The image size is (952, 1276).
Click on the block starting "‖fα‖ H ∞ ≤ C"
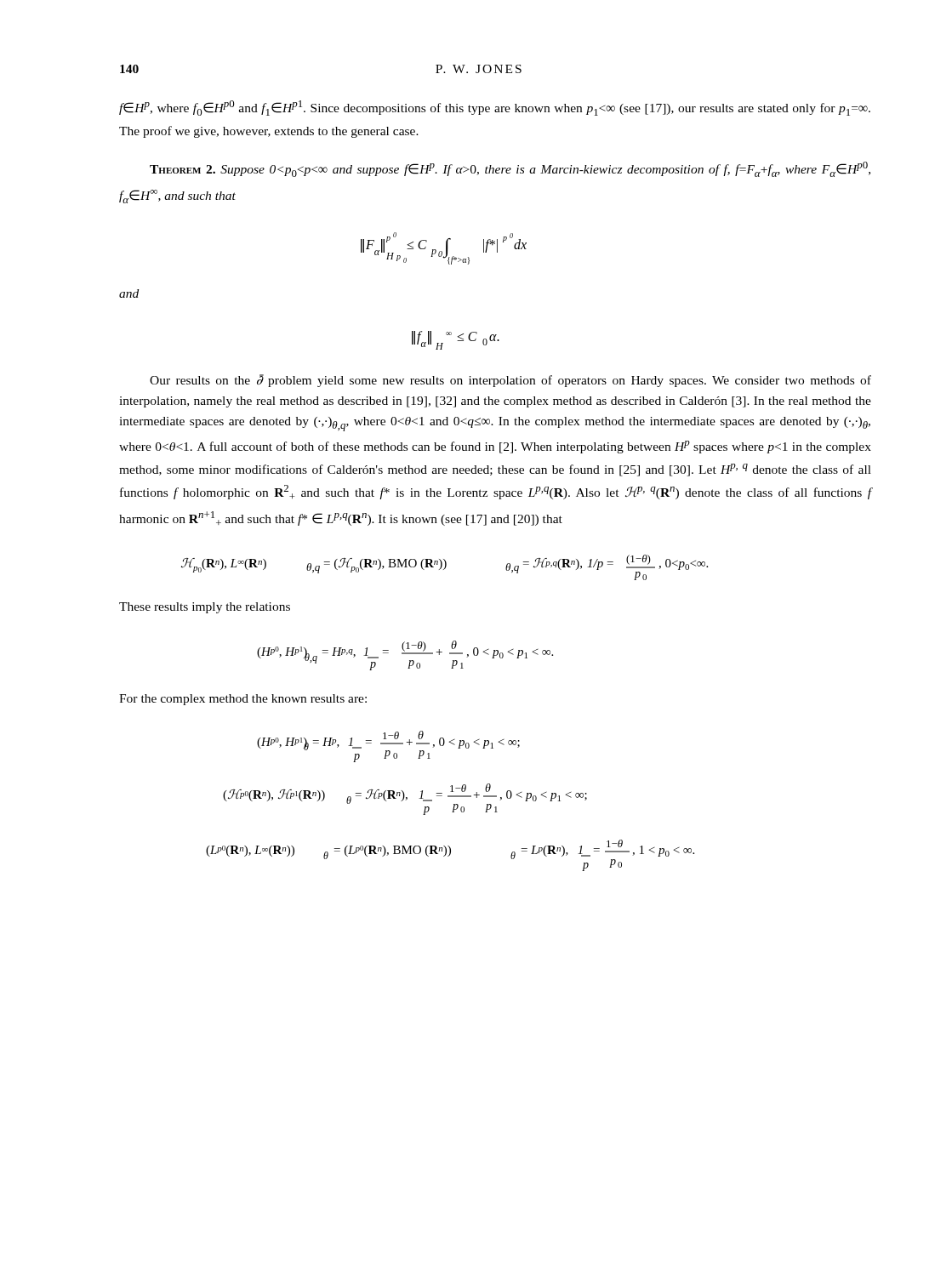point(495,335)
